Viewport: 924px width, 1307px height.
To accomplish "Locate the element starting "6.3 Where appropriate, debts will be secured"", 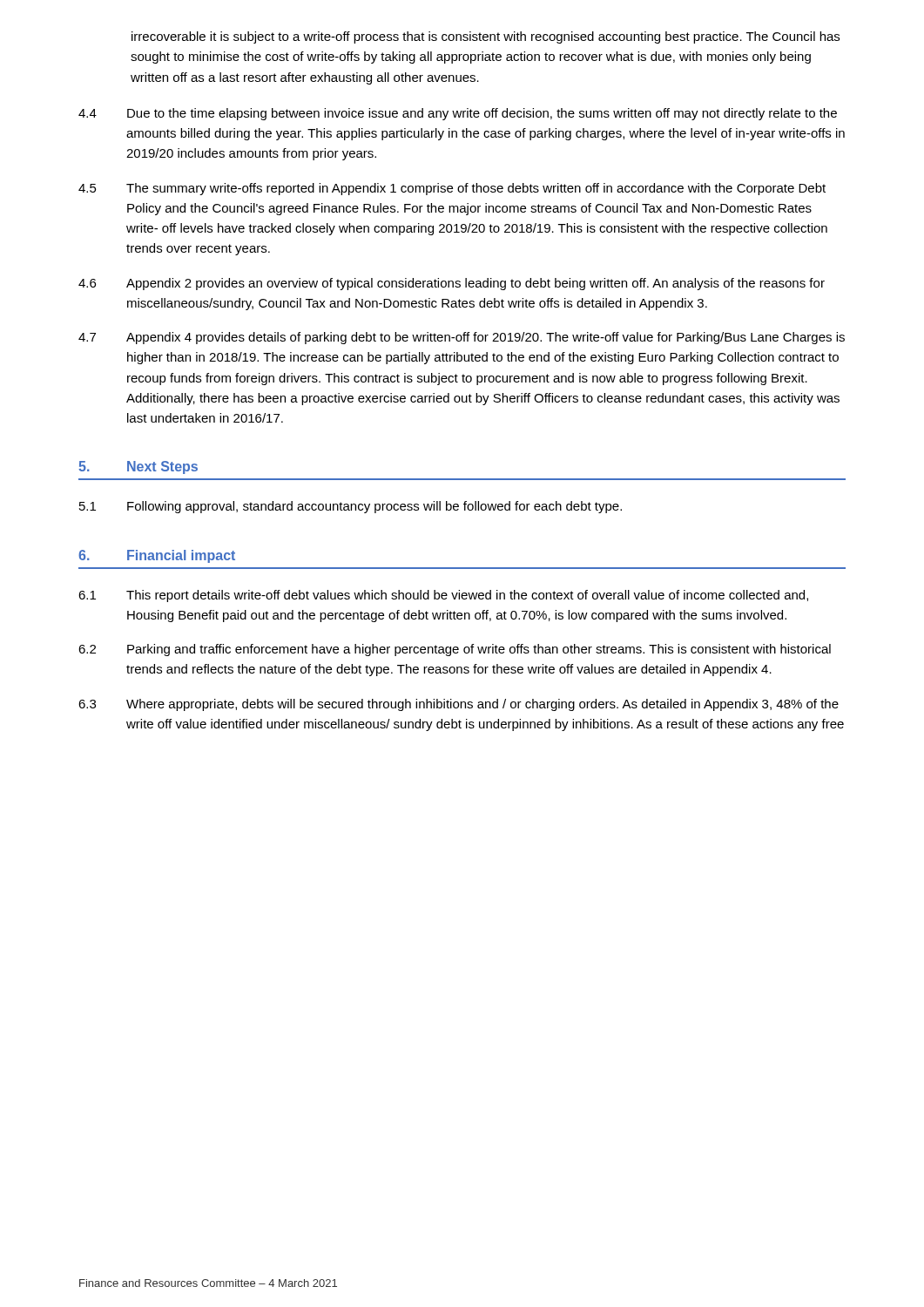I will [x=462, y=713].
